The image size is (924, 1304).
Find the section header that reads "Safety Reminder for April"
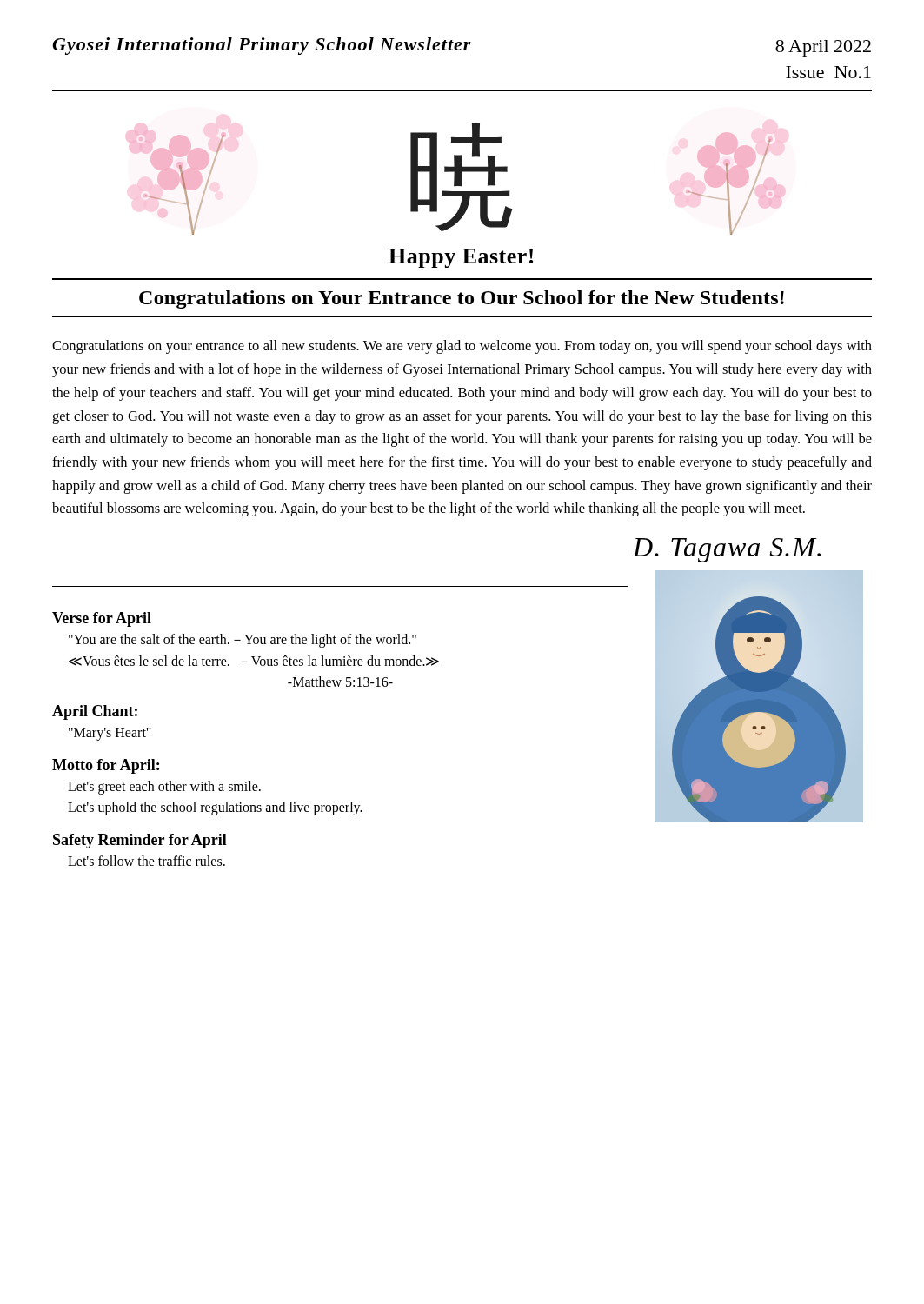coord(140,841)
